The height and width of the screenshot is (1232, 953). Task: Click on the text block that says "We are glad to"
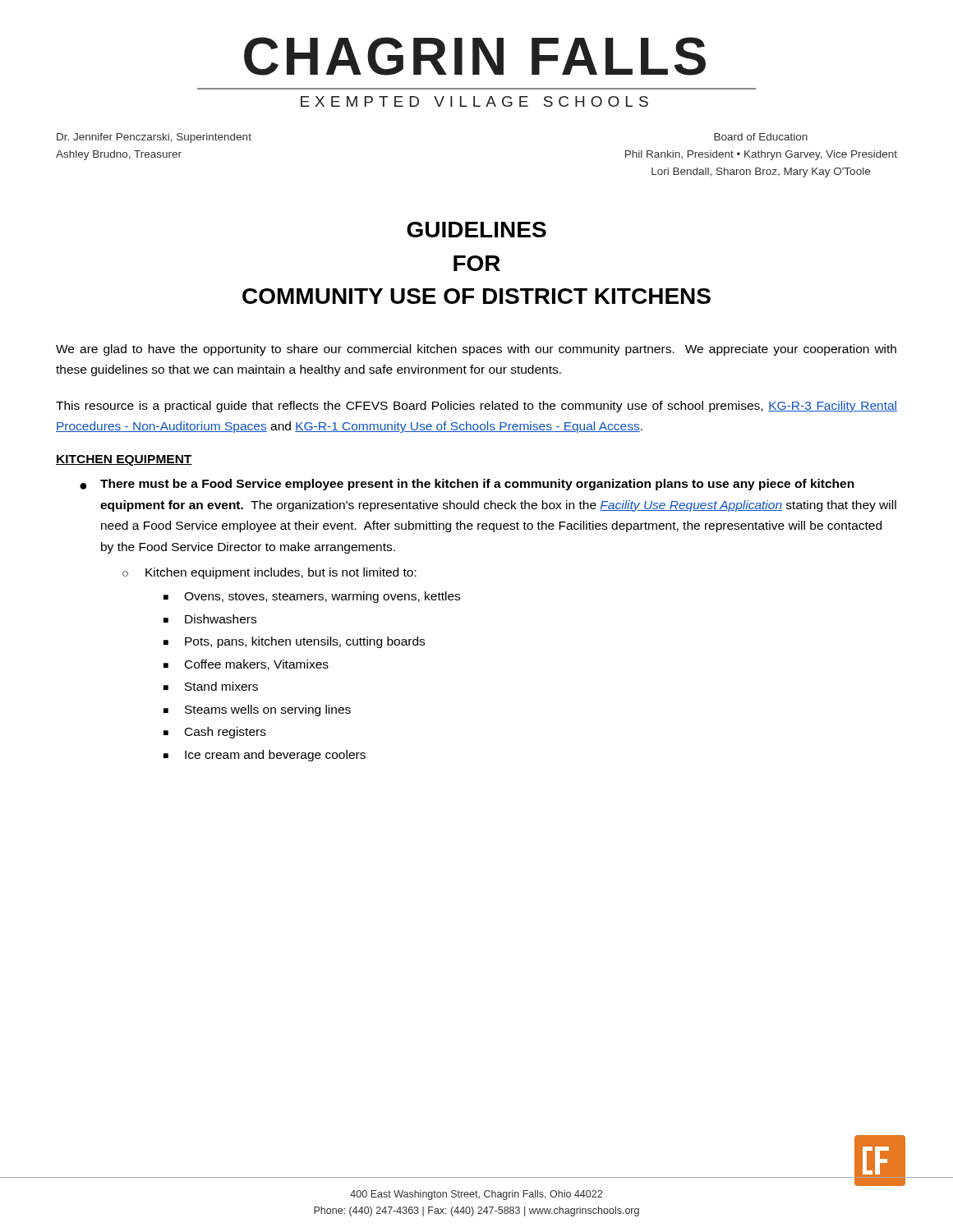pyautogui.click(x=476, y=359)
